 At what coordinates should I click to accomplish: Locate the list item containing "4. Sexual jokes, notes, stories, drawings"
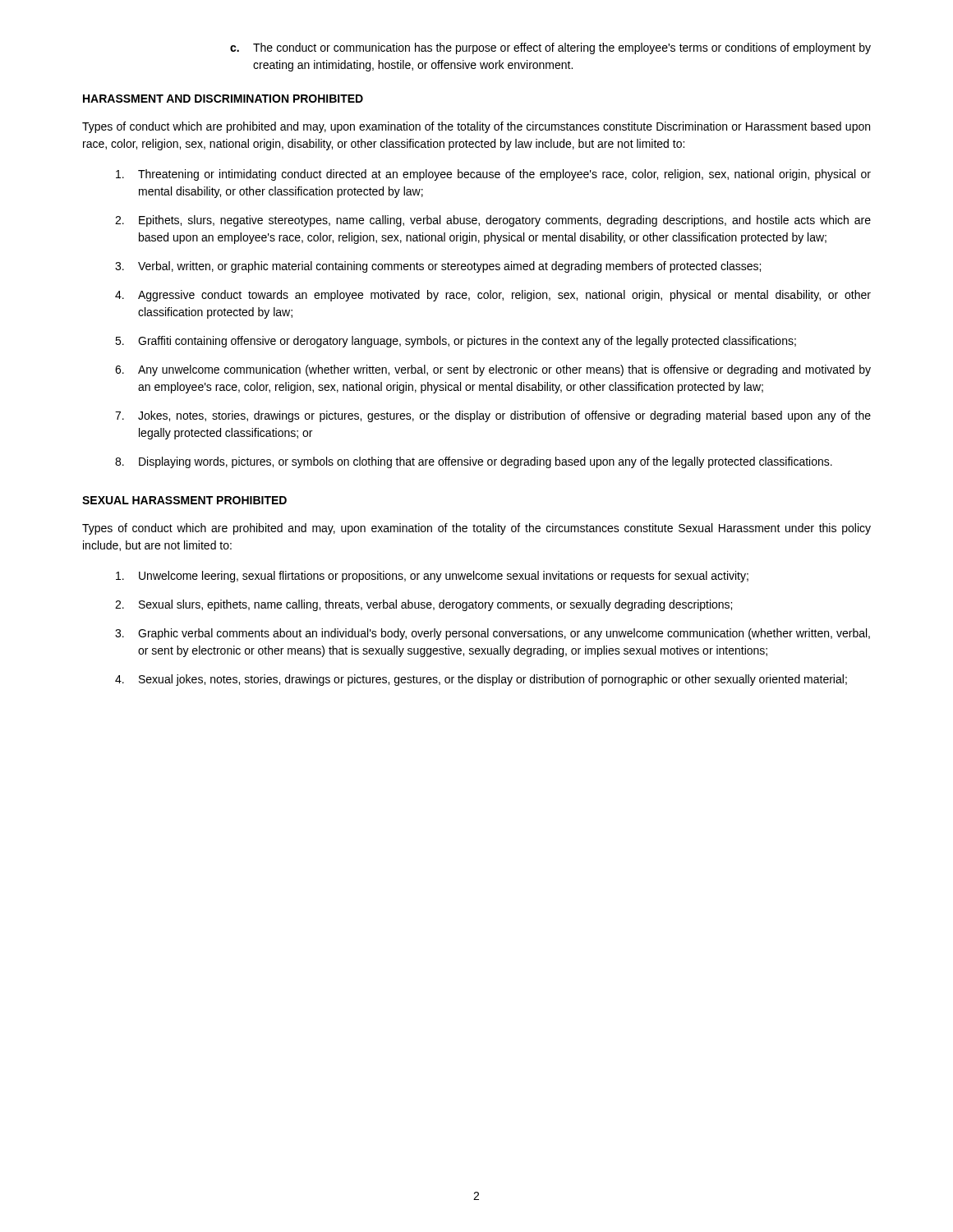tap(493, 680)
